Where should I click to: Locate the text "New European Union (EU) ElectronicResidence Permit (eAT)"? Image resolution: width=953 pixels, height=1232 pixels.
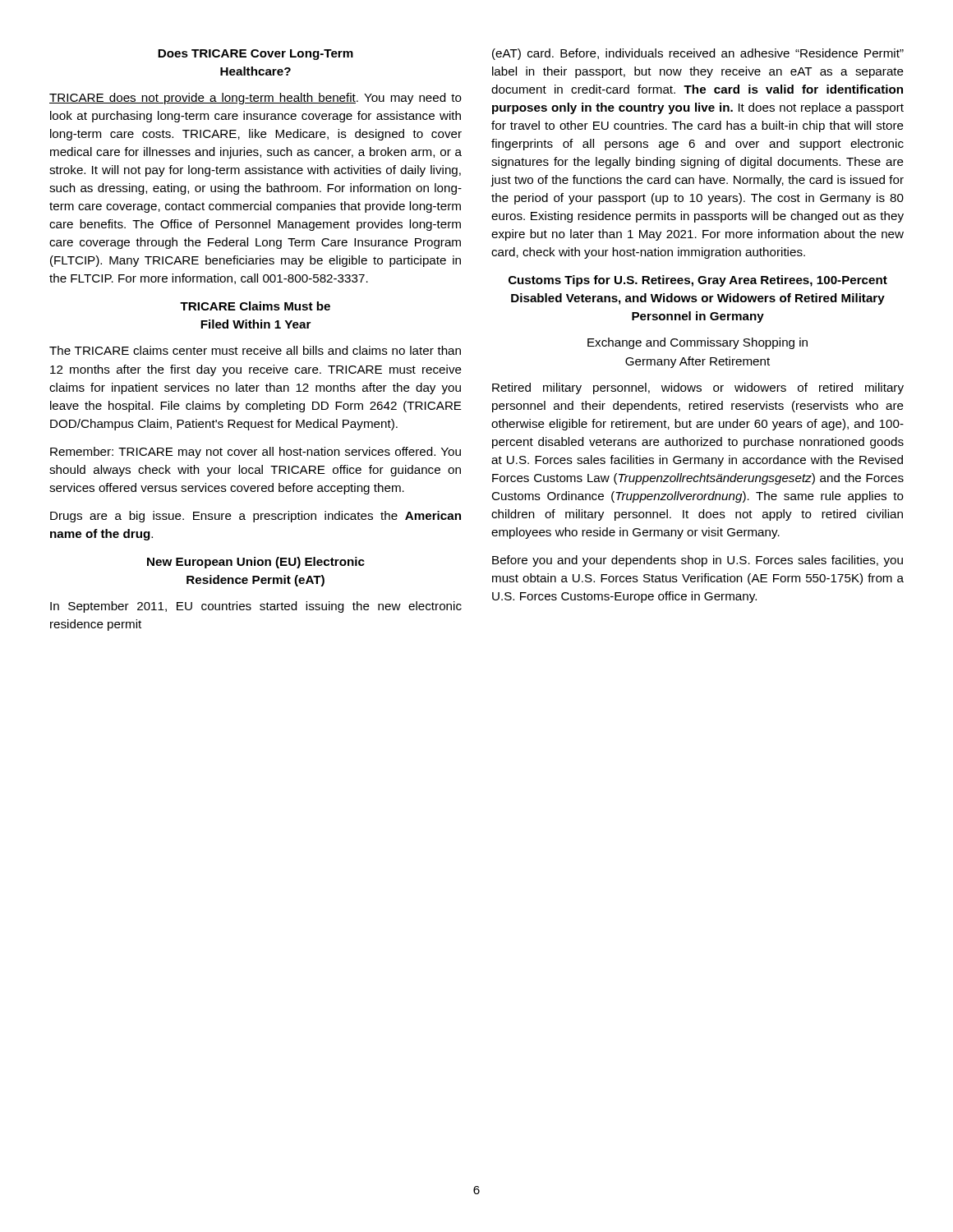pyautogui.click(x=255, y=570)
